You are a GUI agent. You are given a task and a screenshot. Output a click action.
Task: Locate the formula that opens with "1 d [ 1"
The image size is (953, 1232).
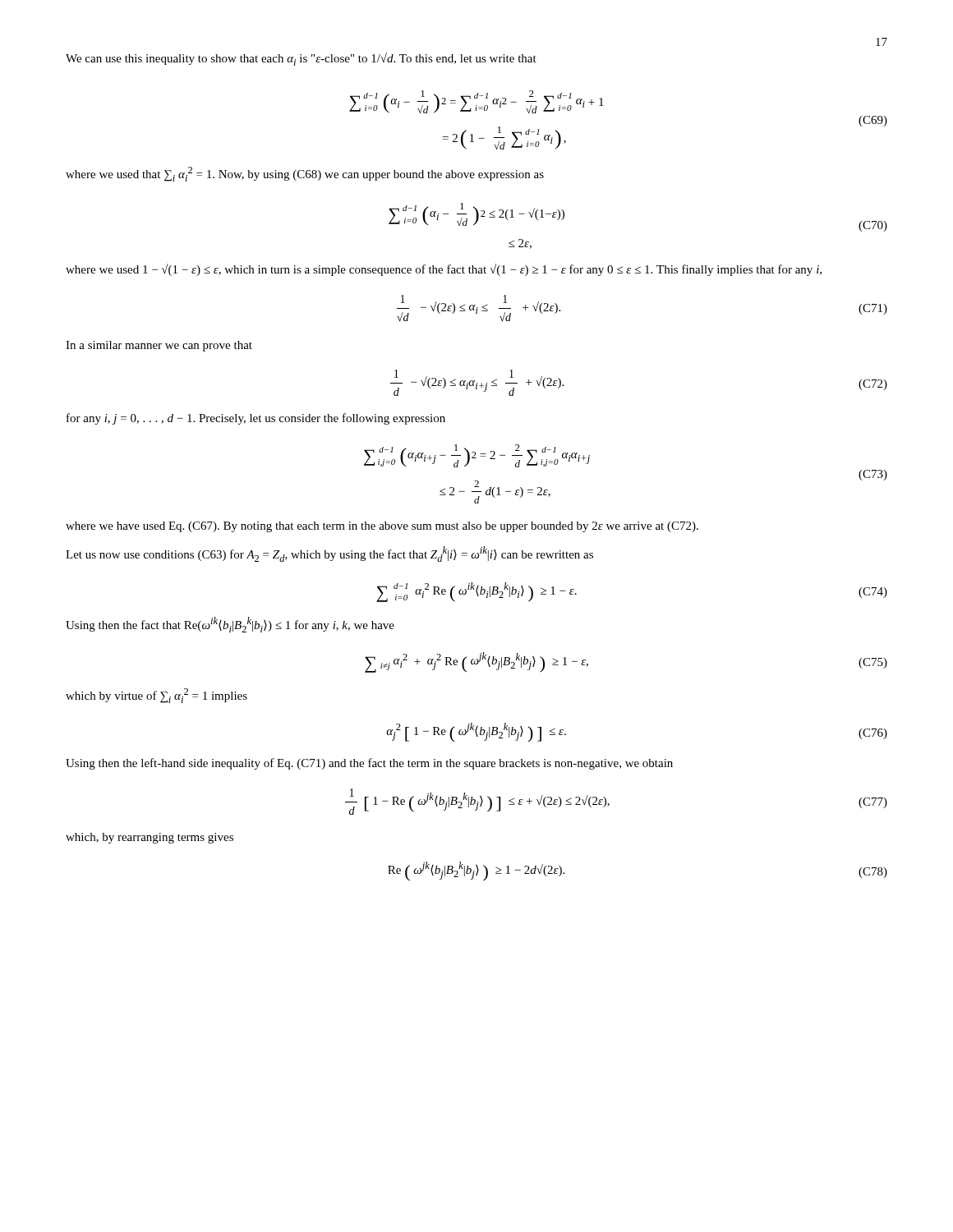click(615, 802)
